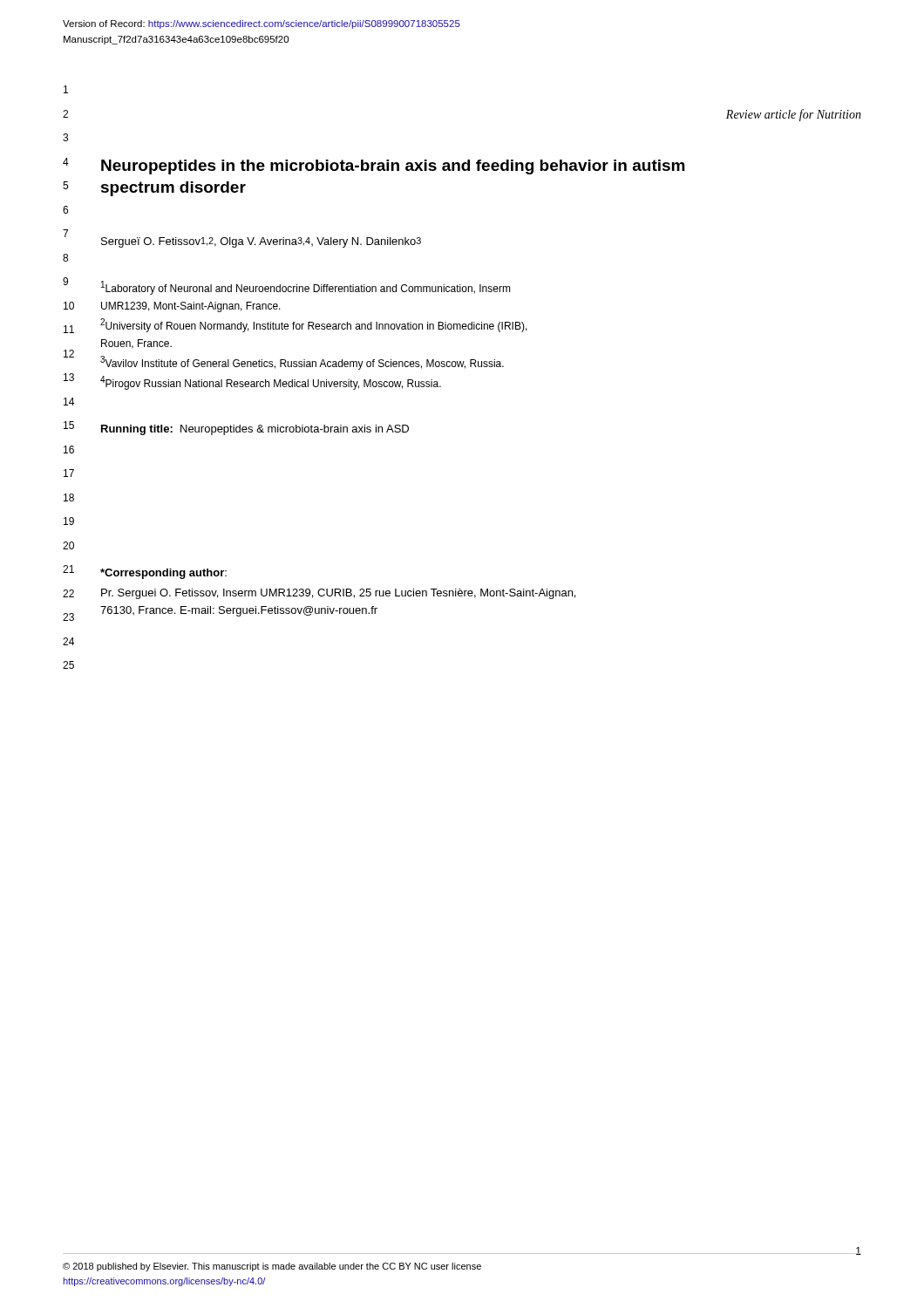Screen dimensions: 1308x924
Task: Click the title that begins "Neuropeptides in the microbiota-brain axis"
Action: coord(481,177)
